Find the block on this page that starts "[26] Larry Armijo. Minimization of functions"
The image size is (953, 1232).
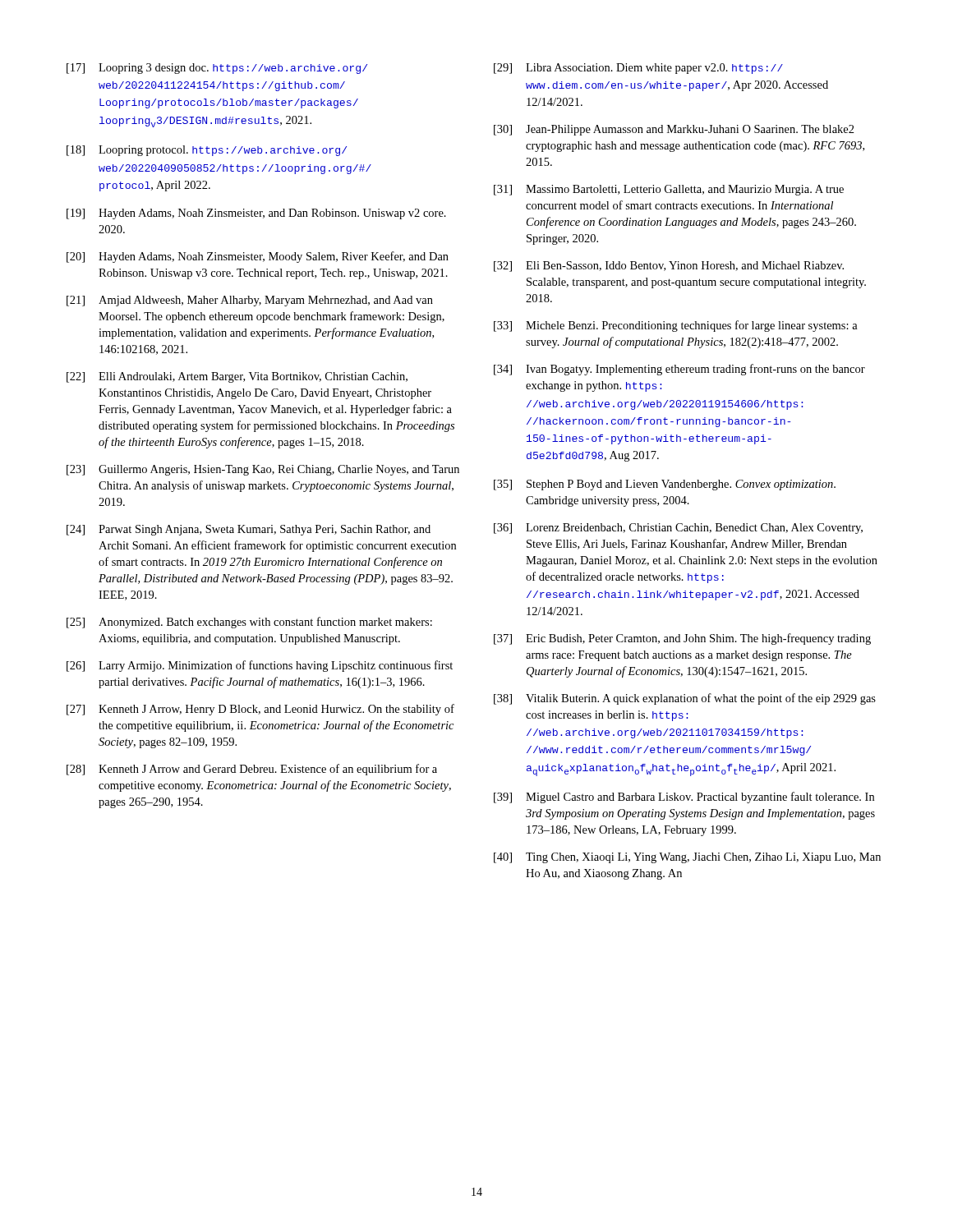[263, 674]
